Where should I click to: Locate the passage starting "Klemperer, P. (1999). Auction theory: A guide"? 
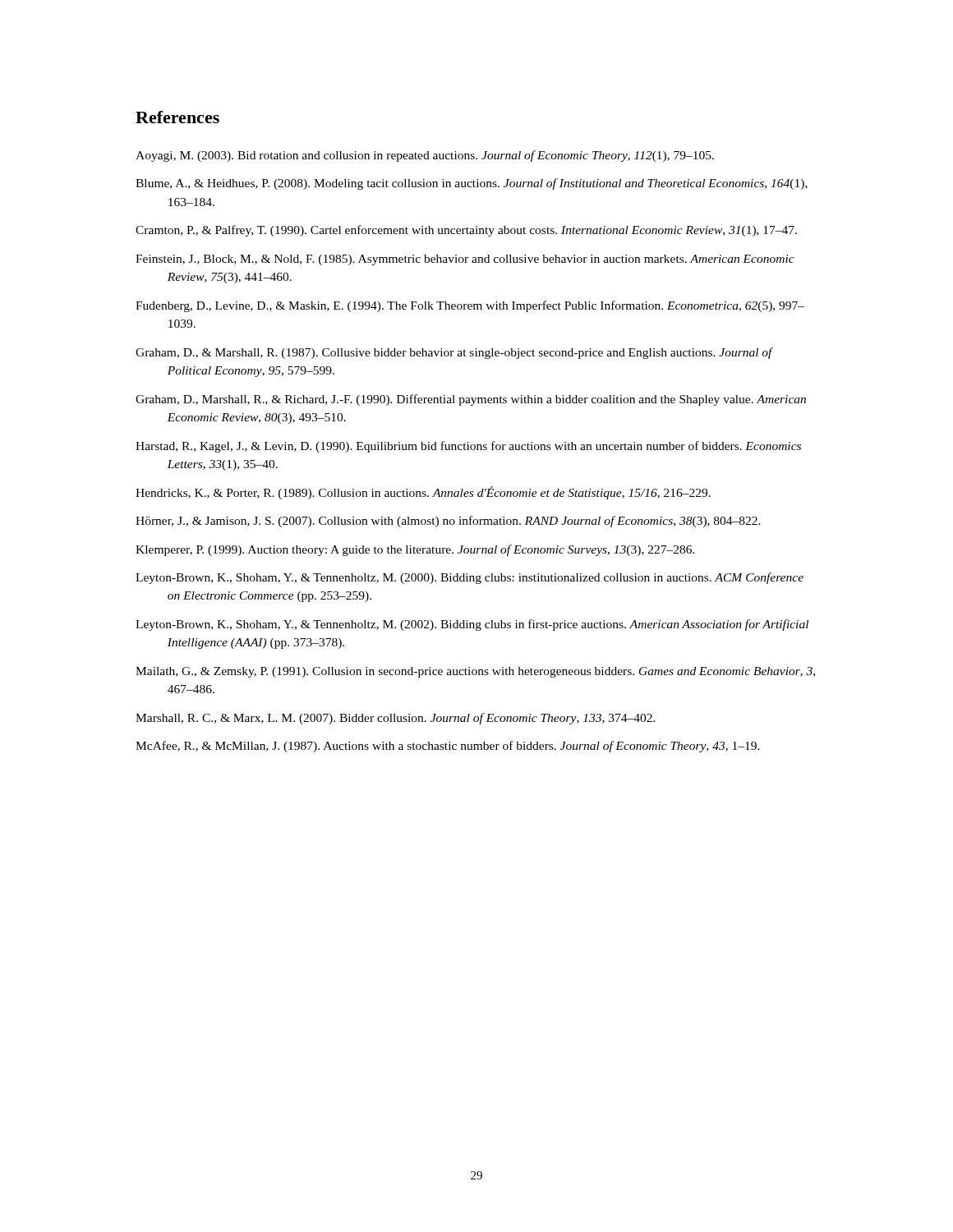click(x=415, y=549)
